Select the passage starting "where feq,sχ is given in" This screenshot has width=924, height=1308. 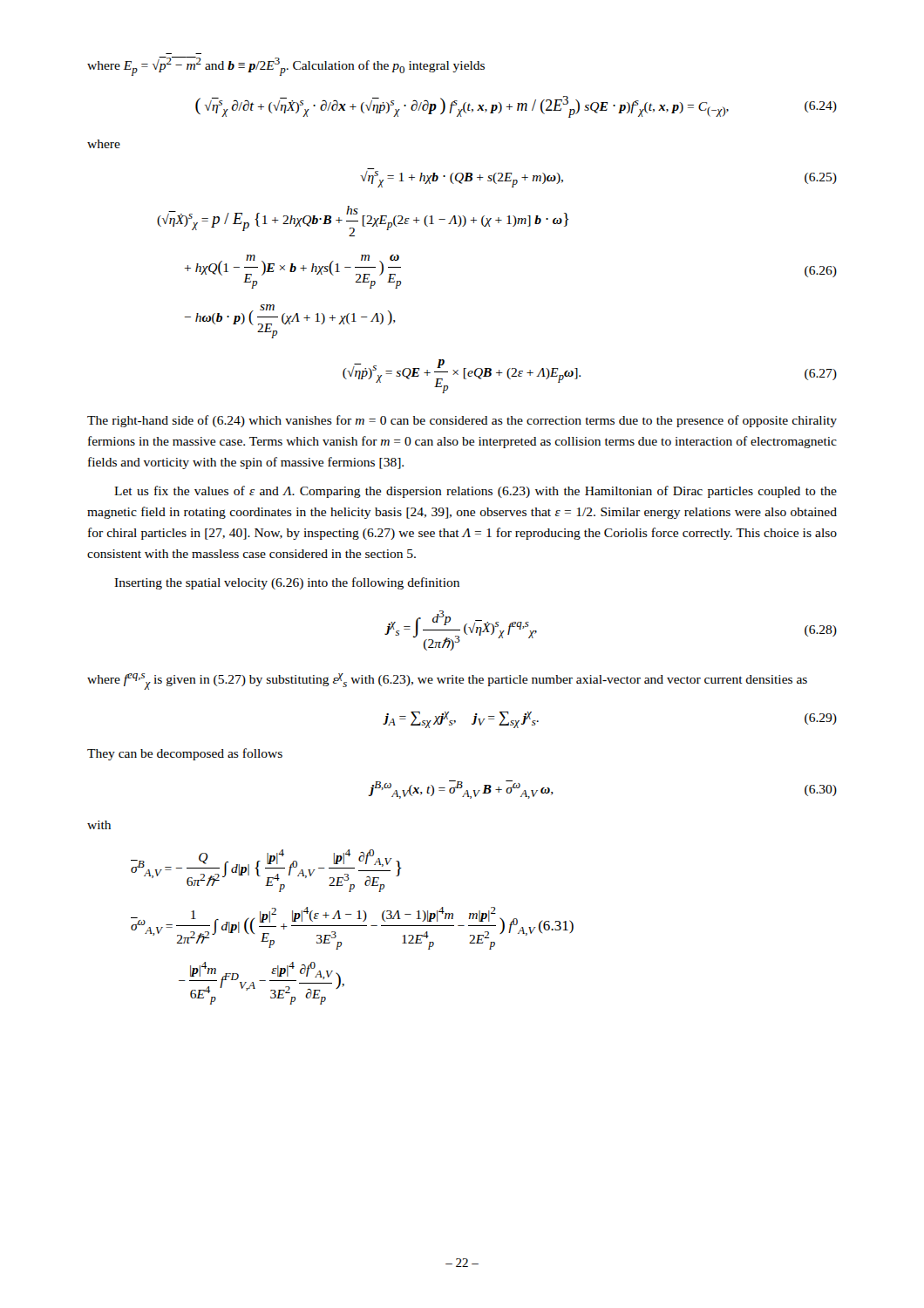[x=447, y=679]
